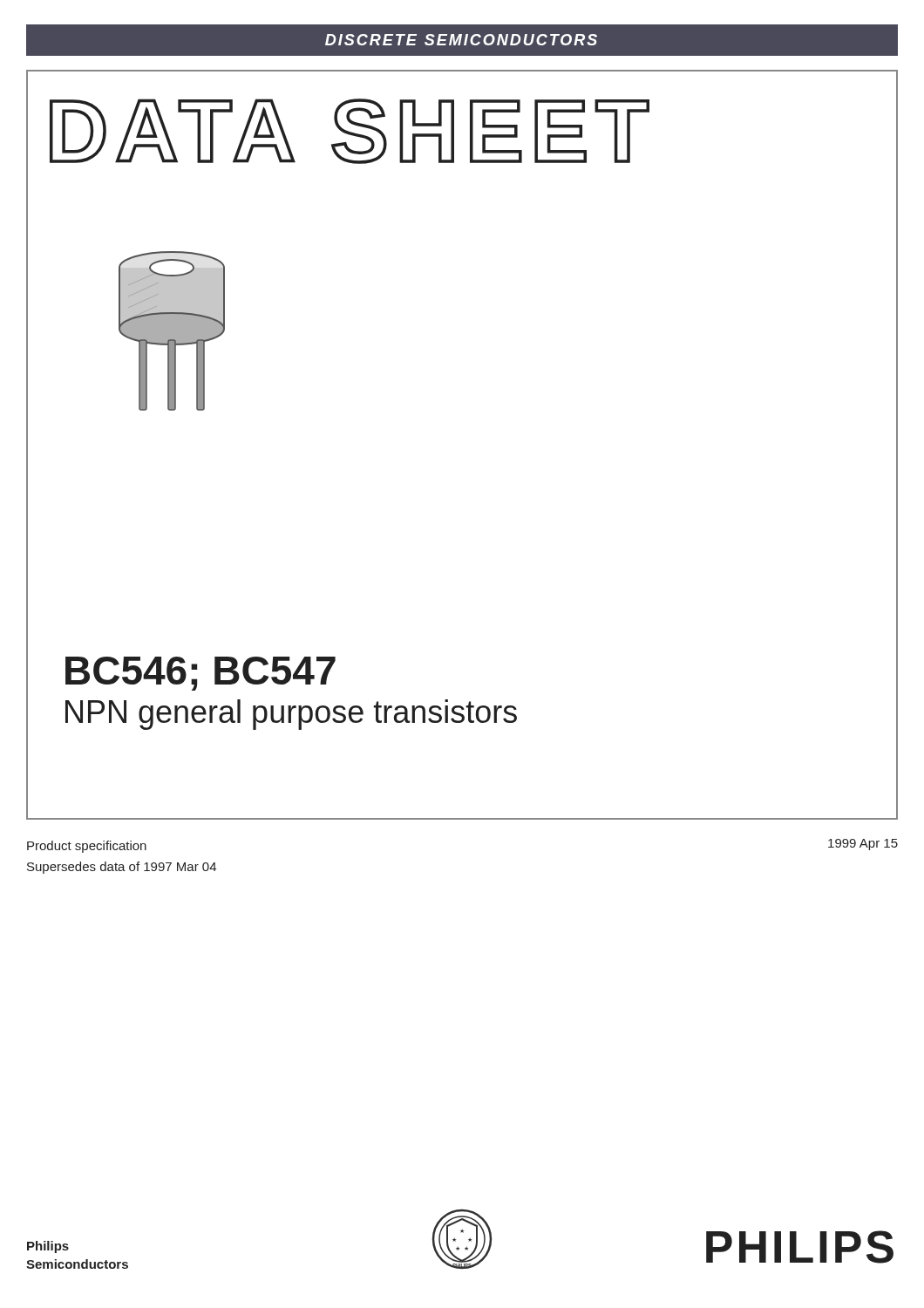Locate the block of text that opens with "Product specification Supersedes data"

tap(84, 845)
